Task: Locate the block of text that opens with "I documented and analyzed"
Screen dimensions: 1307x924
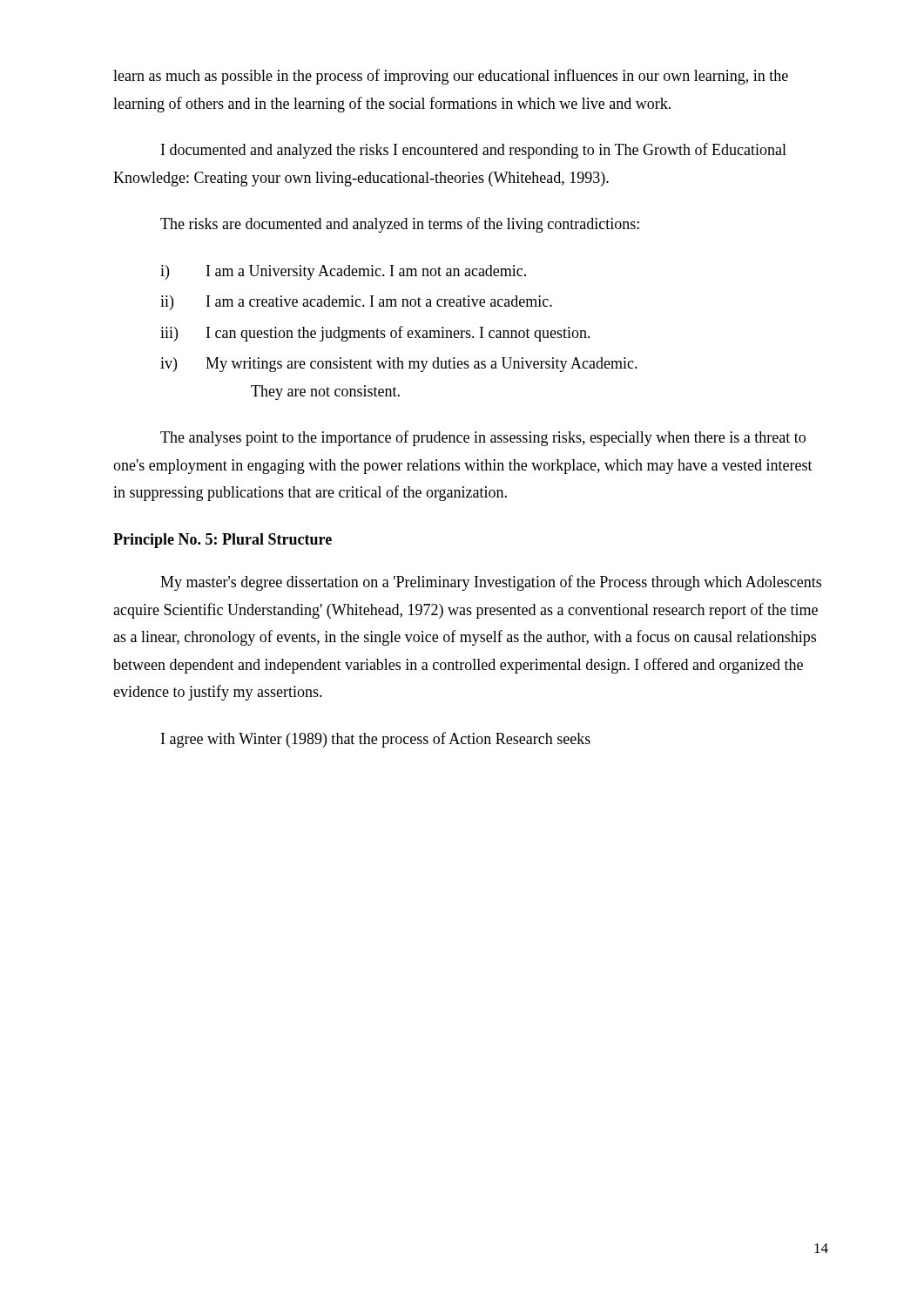Action: pos(450,164)
